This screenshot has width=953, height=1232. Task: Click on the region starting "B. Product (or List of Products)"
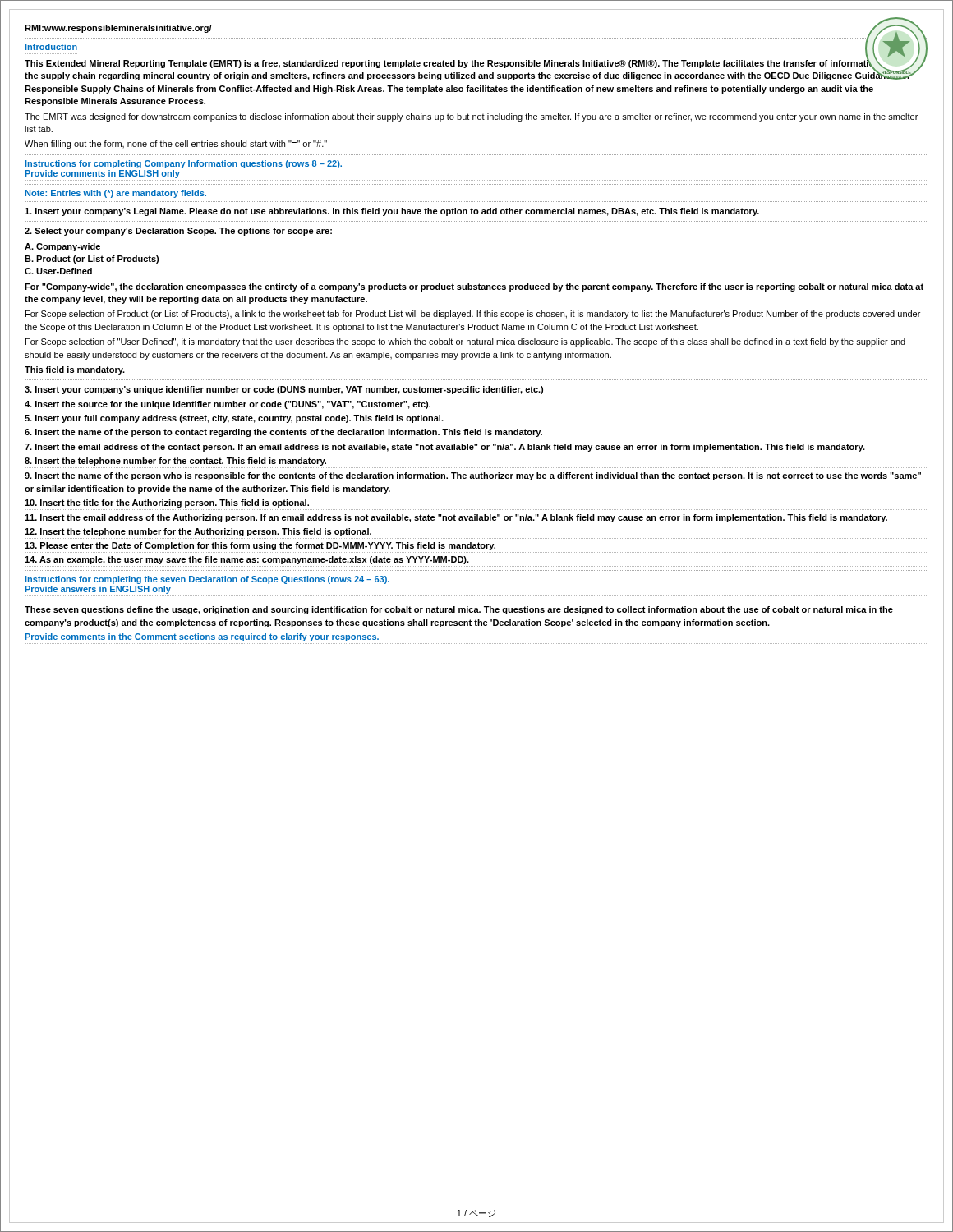[x=92, y=259]
